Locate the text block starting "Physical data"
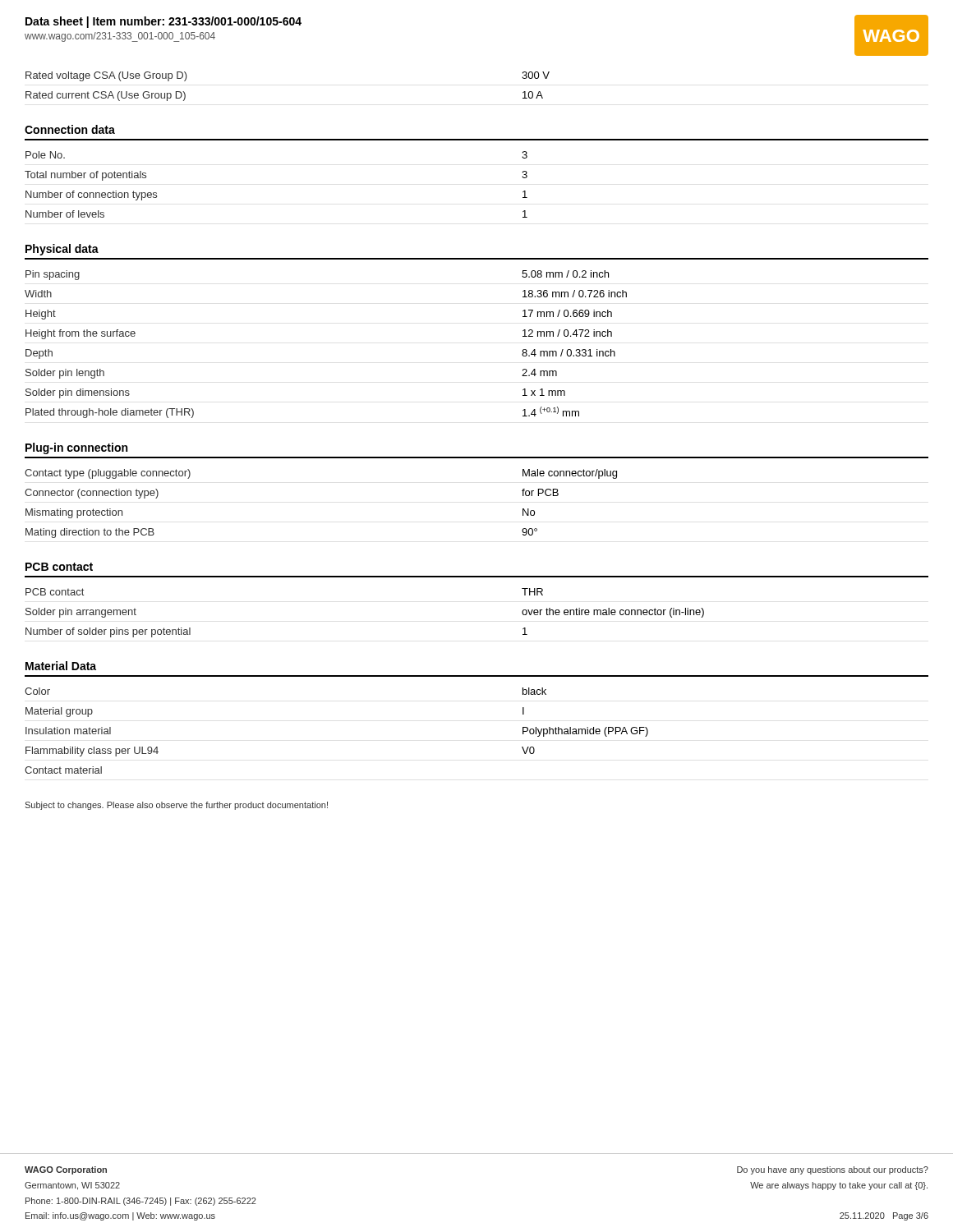 tap(61, 249)
